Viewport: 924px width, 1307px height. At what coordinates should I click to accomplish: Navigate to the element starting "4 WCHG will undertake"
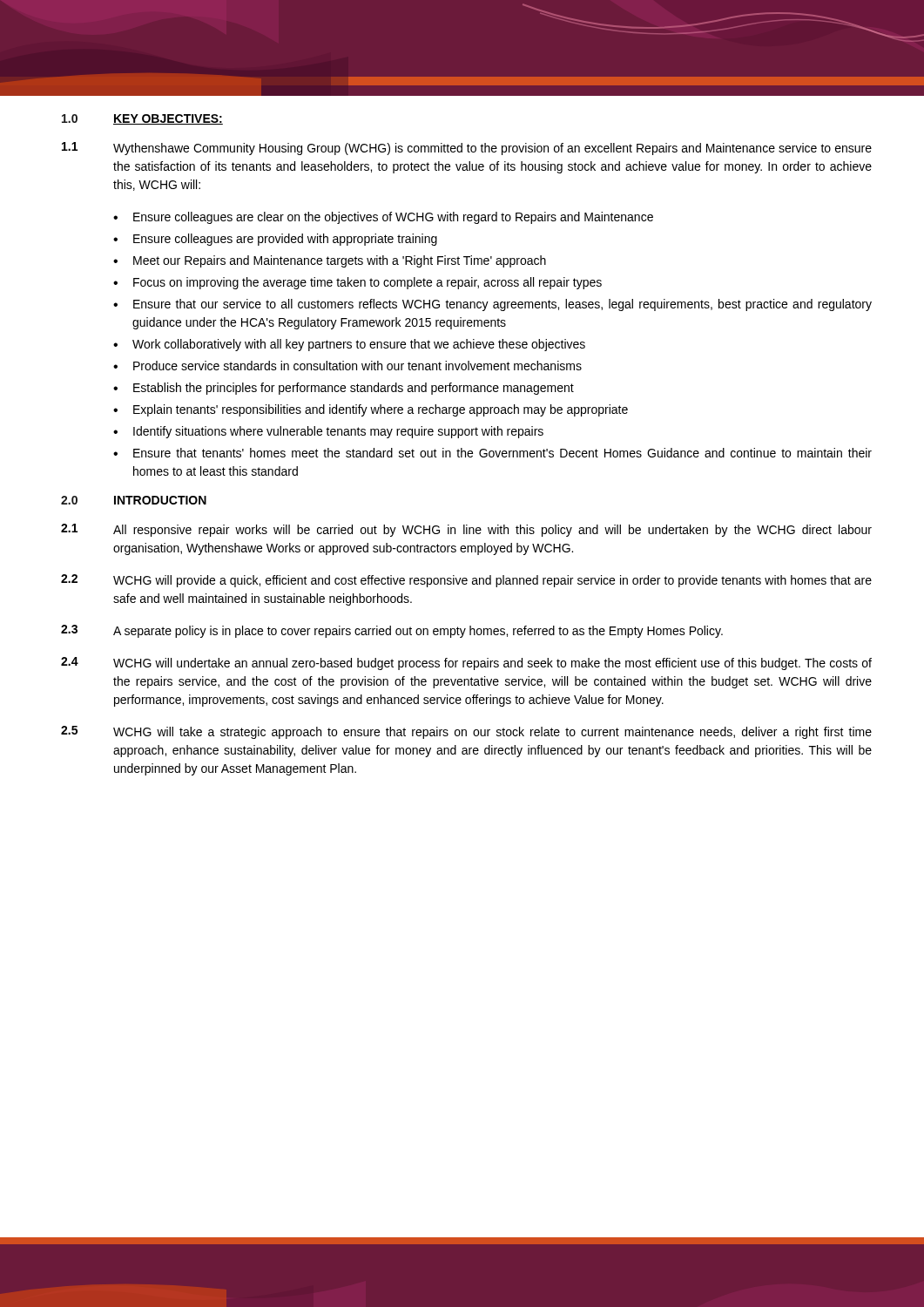pyautogui.click(x=466, y=682)
